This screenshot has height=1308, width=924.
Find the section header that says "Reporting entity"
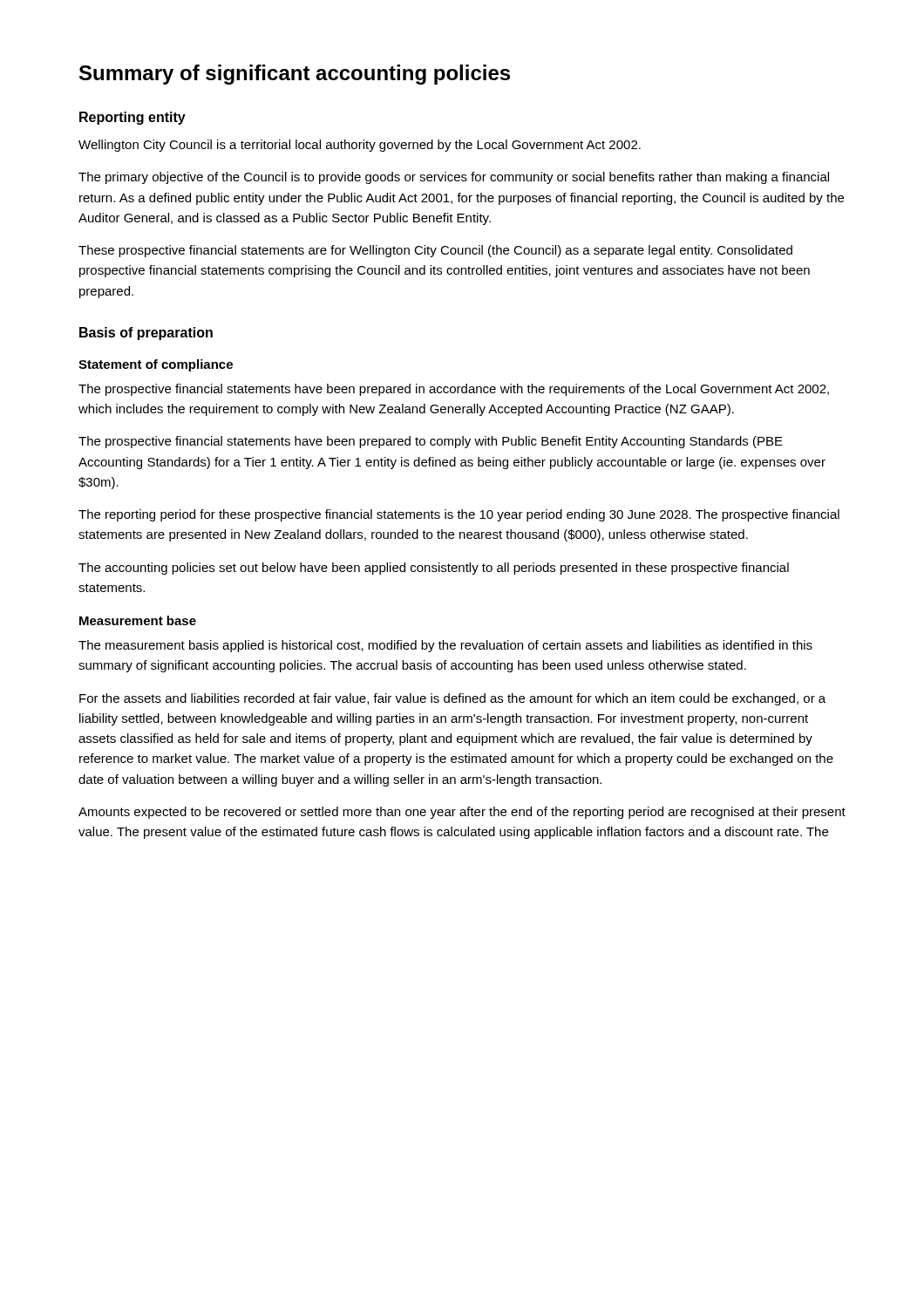pos(132,117)
